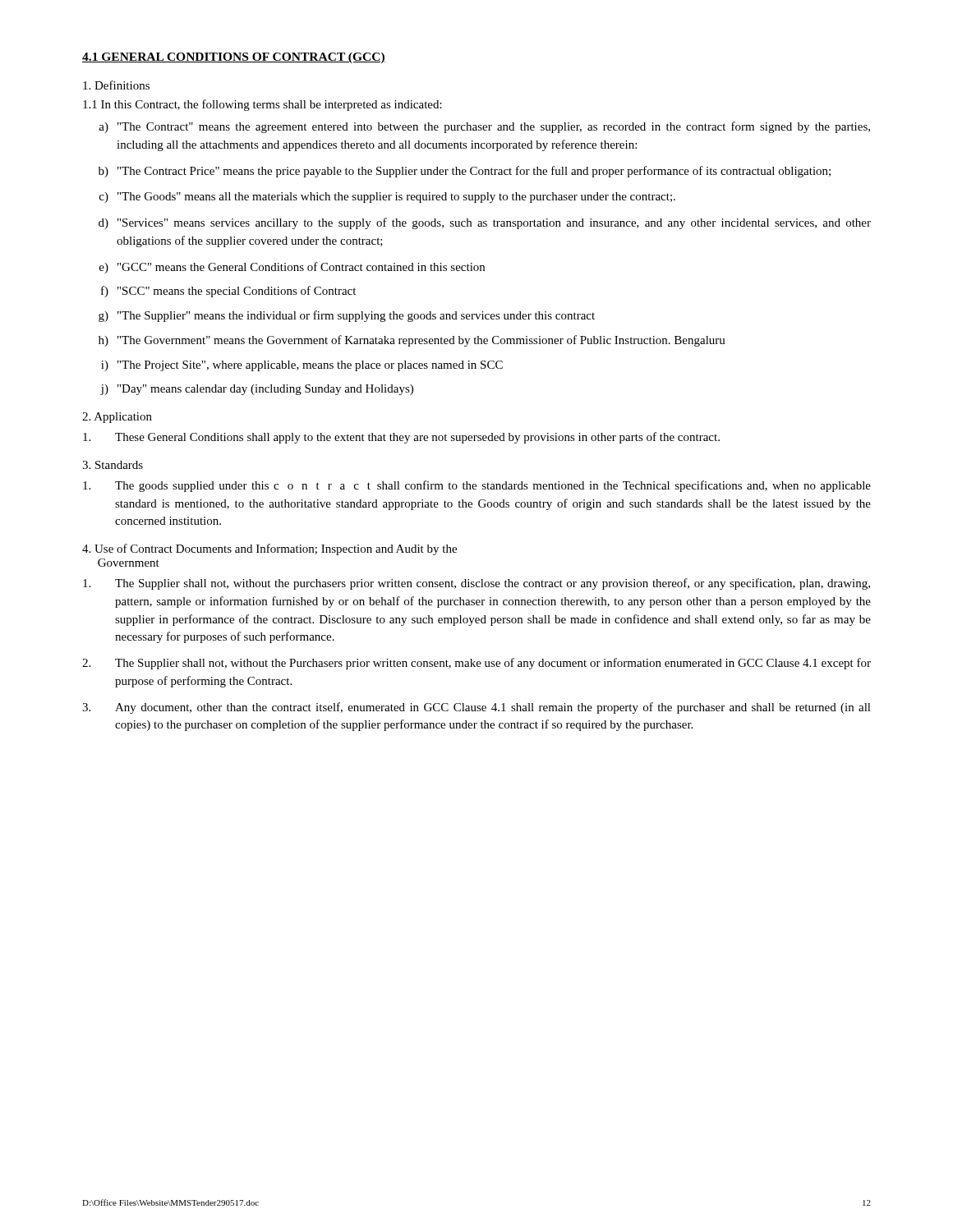Select the list item that says "j) "Day" means"
The image size is (953, 1232).
[x=257, y=390]
